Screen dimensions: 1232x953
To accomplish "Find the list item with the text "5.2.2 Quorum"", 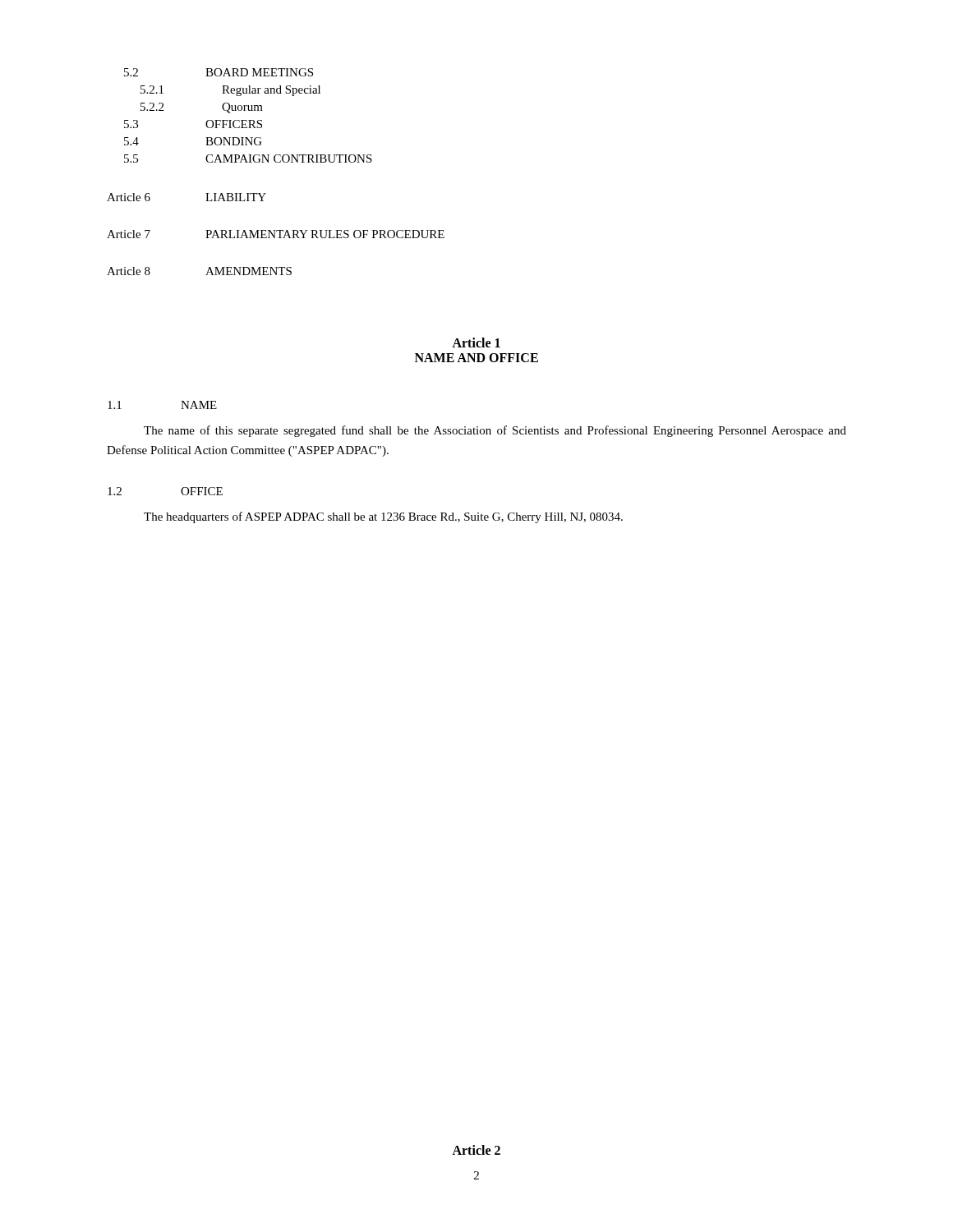I will click(x=152, y=108).
